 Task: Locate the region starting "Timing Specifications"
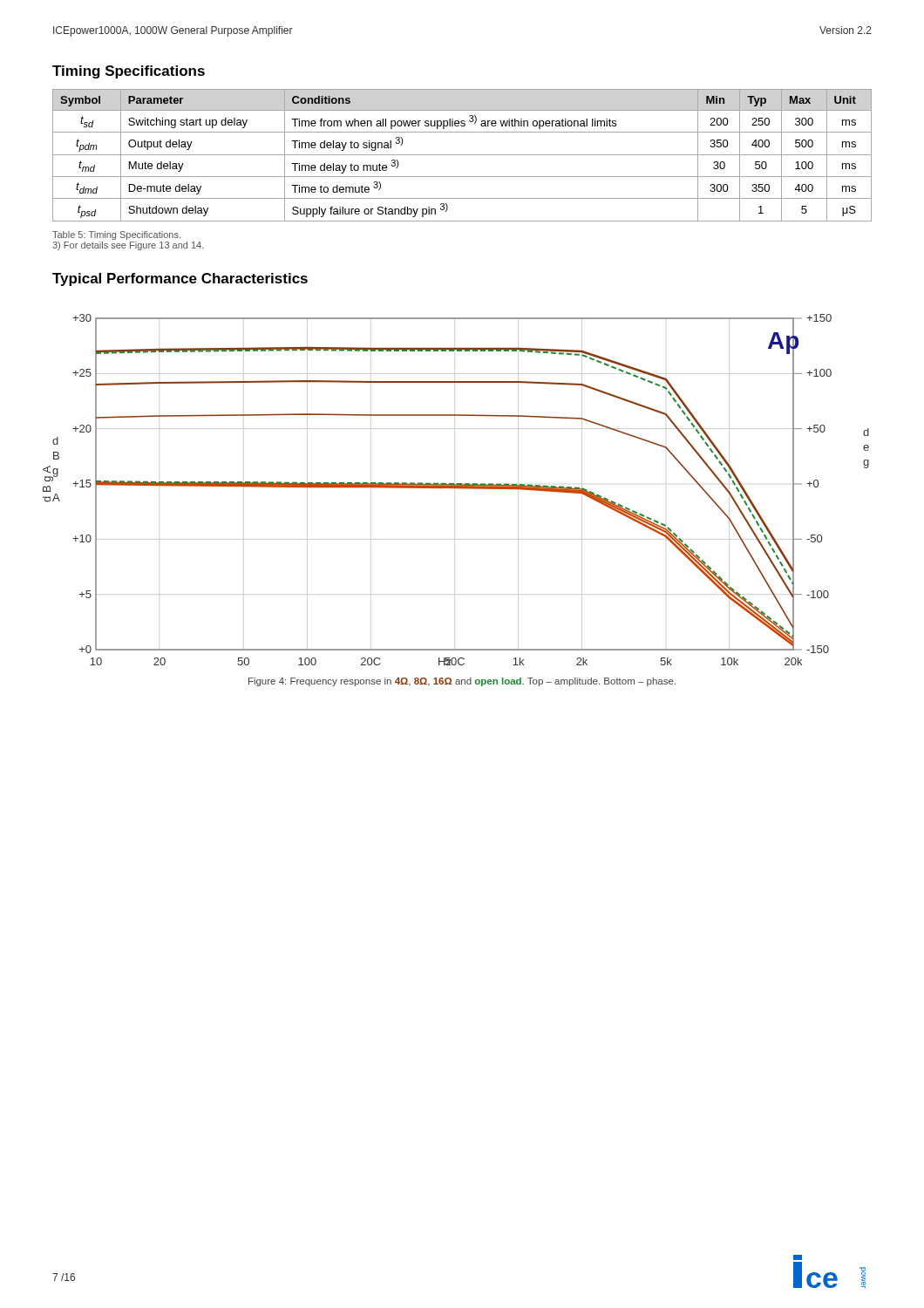tap(129, 71)
